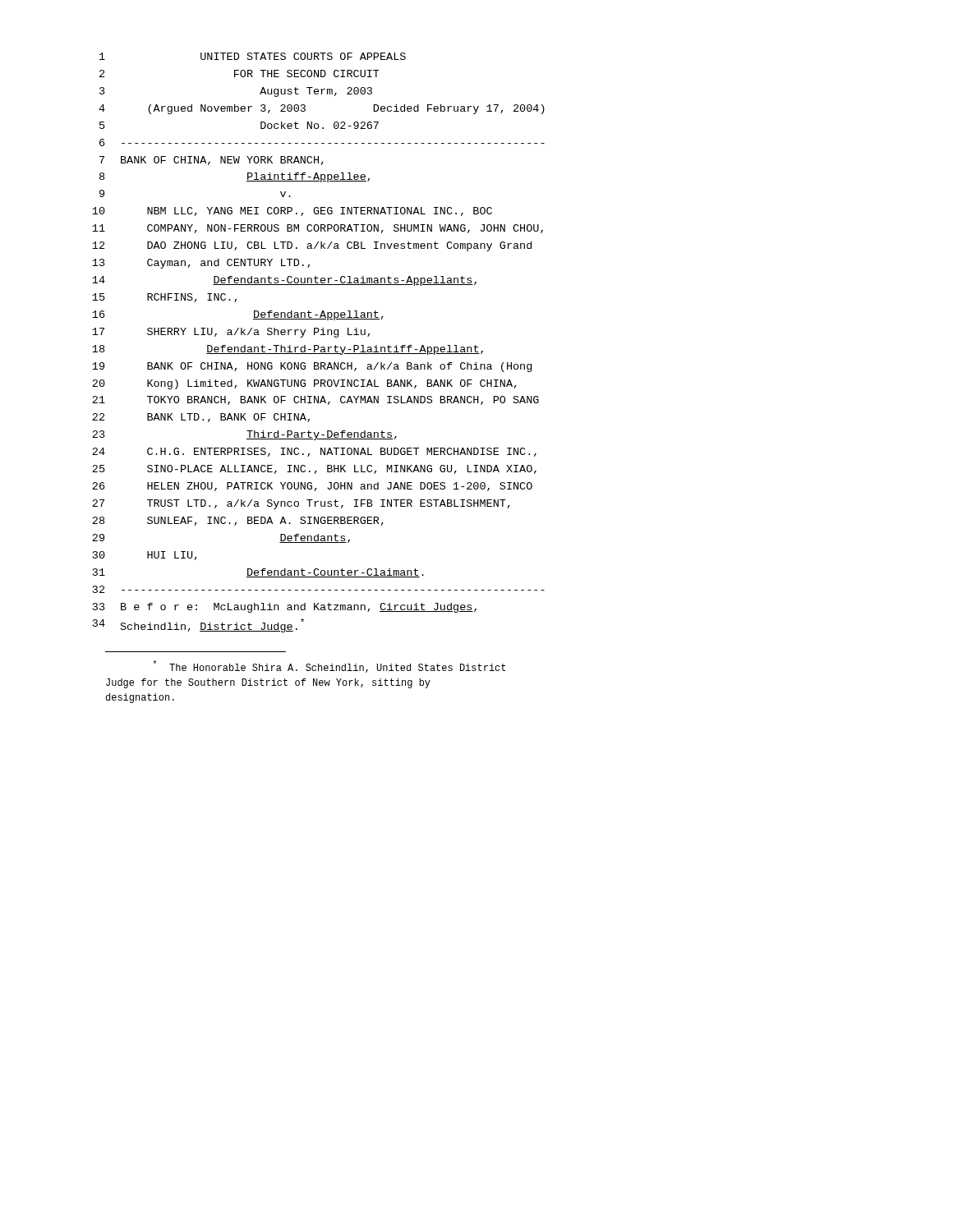Click on the element starting "24 C.H.G. ENTERPRISES, INC.,"
953x1232 pixels.
[476, 487]
